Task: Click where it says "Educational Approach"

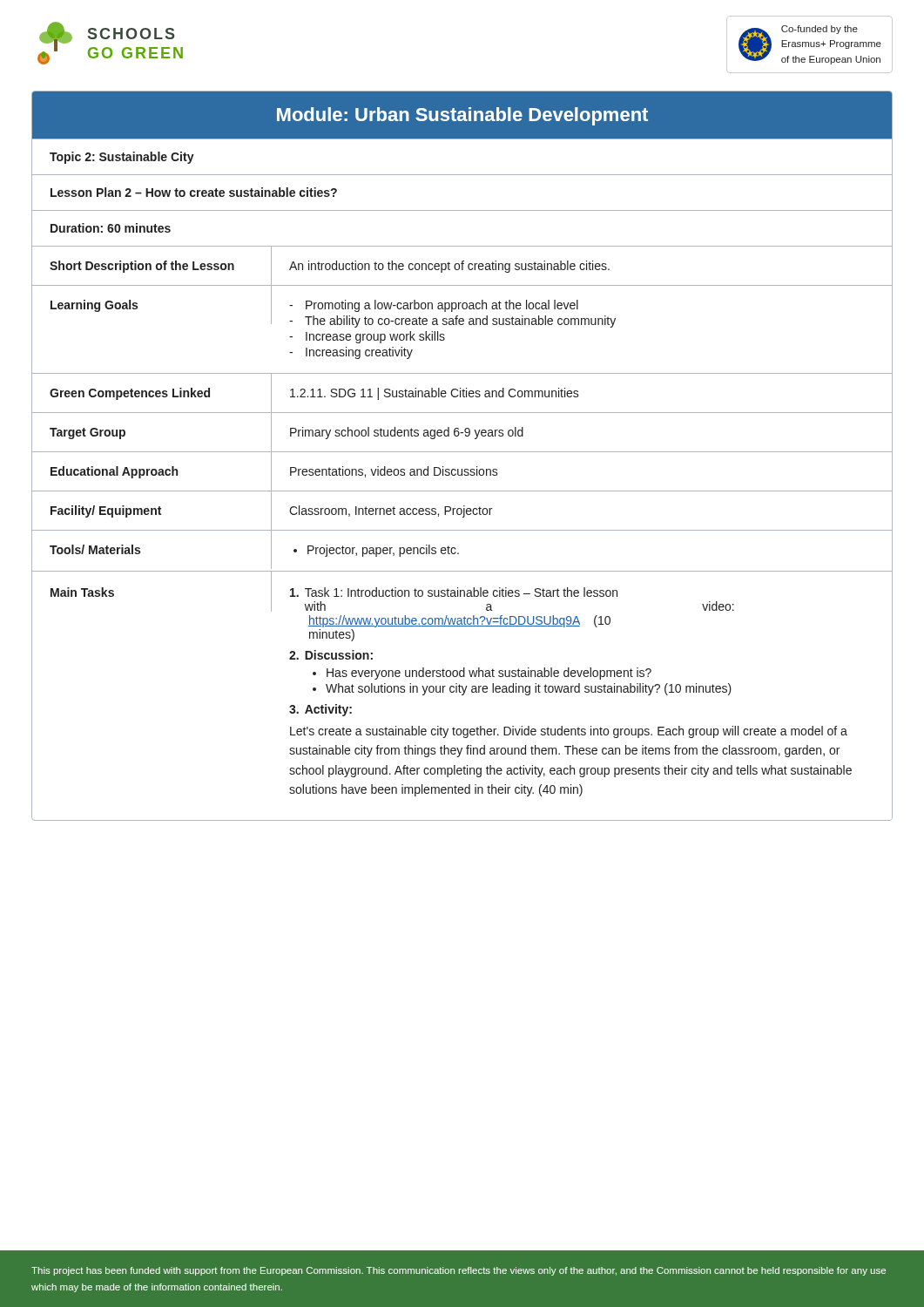Action: pyautogui.click(x=114, y=471)
